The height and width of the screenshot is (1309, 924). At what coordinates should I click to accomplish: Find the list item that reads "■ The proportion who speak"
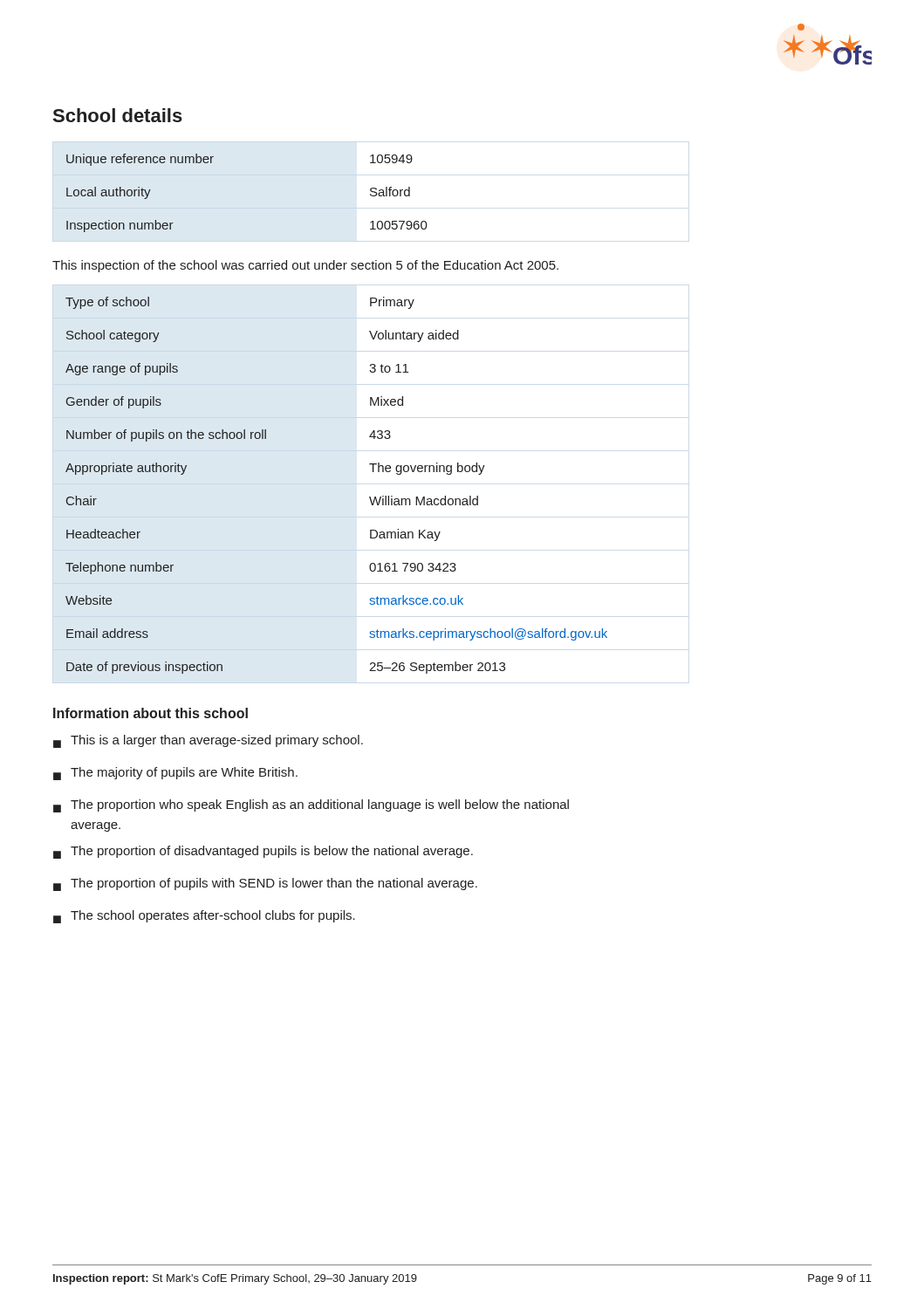pyautogui.click(x=311, y=815)
